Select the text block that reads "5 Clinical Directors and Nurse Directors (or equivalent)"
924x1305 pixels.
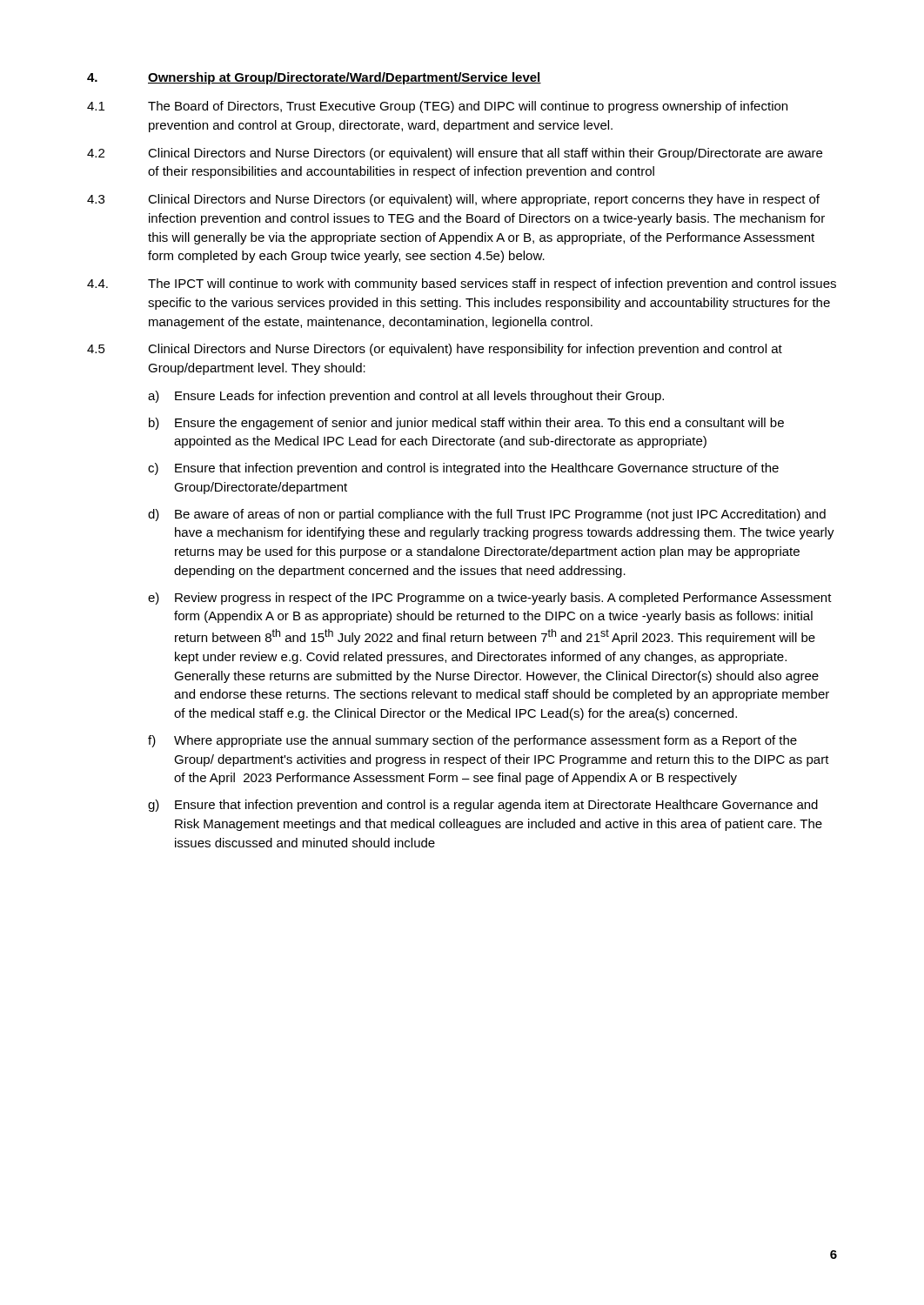[462, 358]
